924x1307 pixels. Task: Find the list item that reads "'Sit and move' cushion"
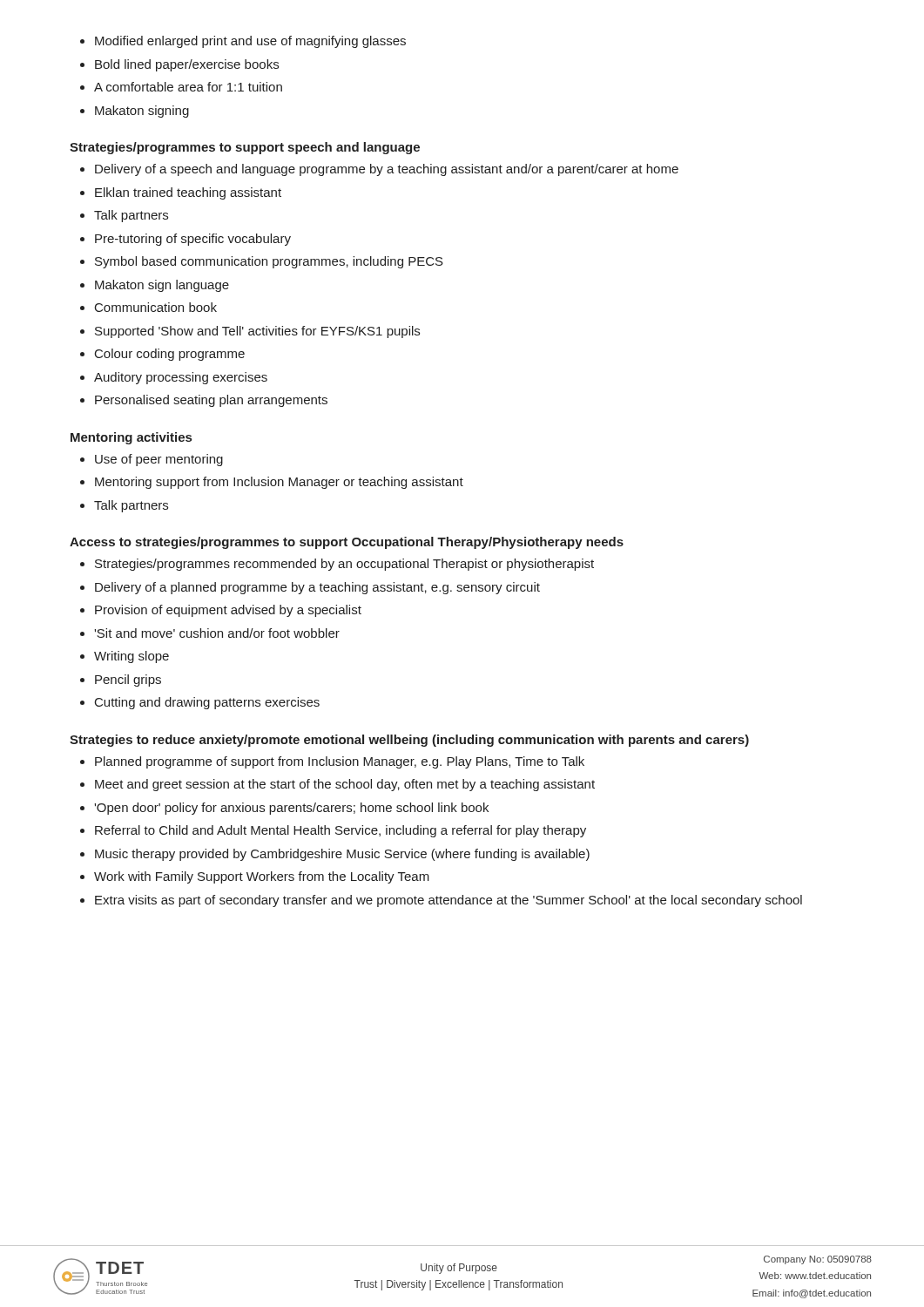217,633
